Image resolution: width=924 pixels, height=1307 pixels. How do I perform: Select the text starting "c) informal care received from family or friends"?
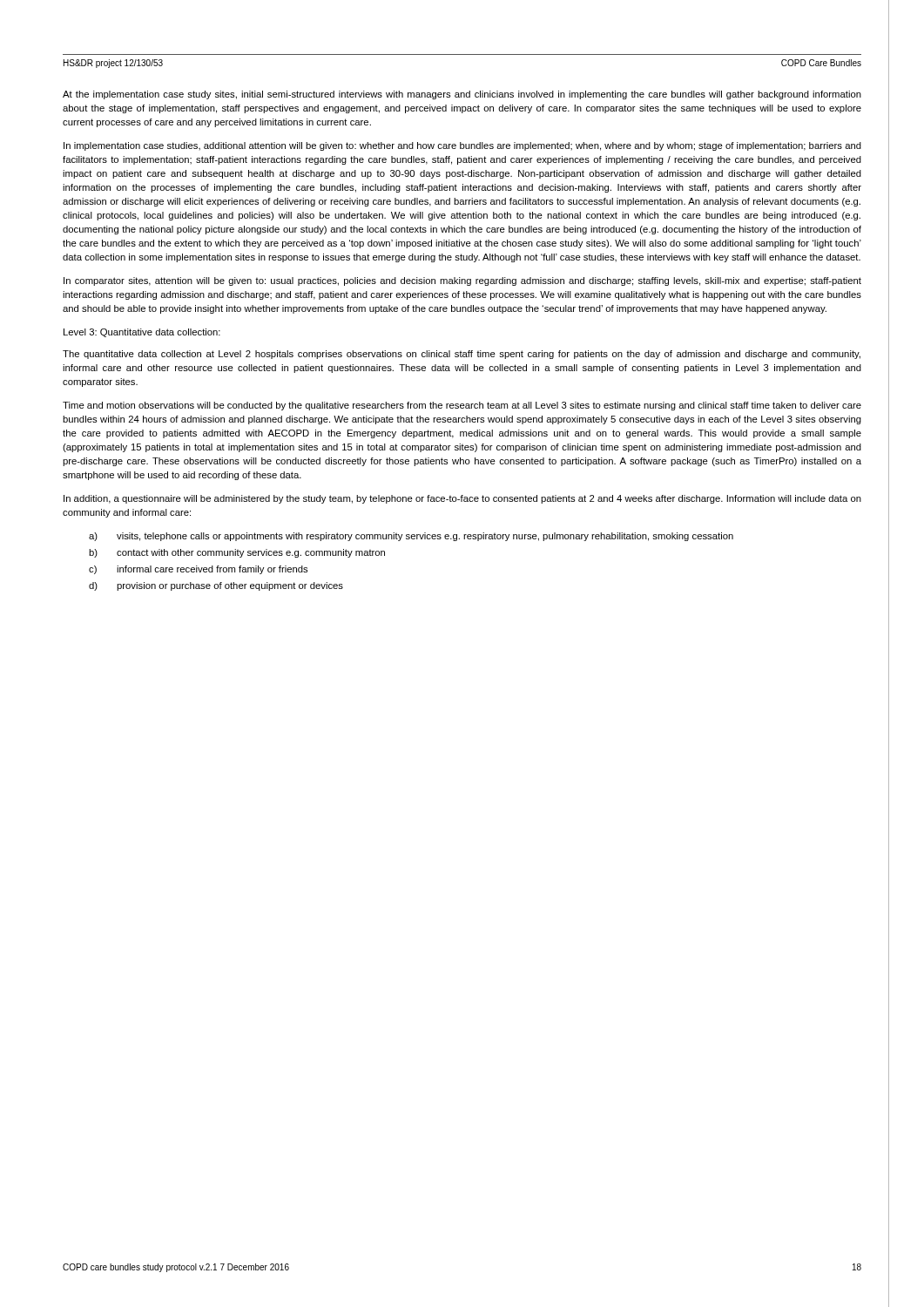(198, 569)
